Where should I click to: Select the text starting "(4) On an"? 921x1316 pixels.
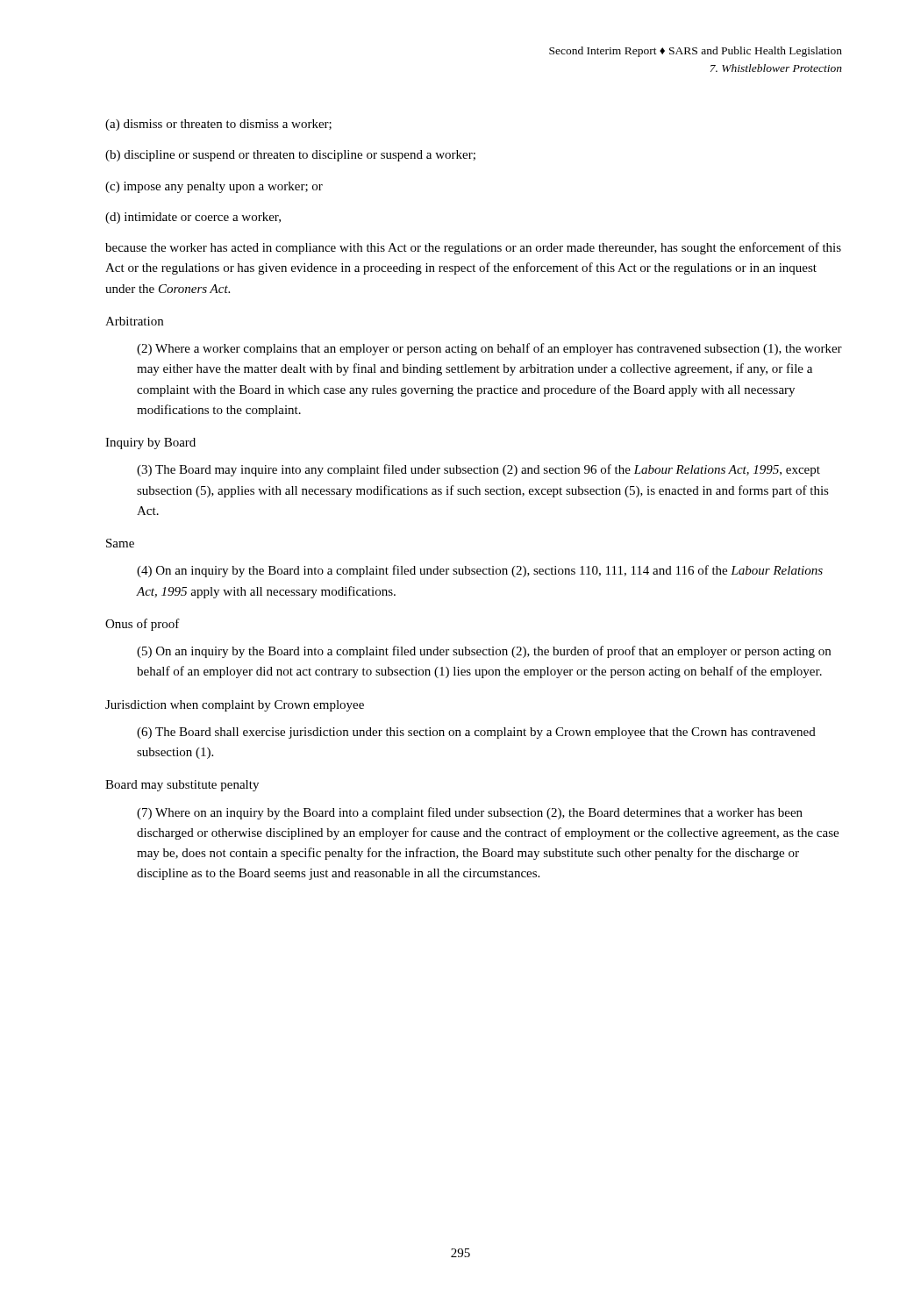point(480,581)
